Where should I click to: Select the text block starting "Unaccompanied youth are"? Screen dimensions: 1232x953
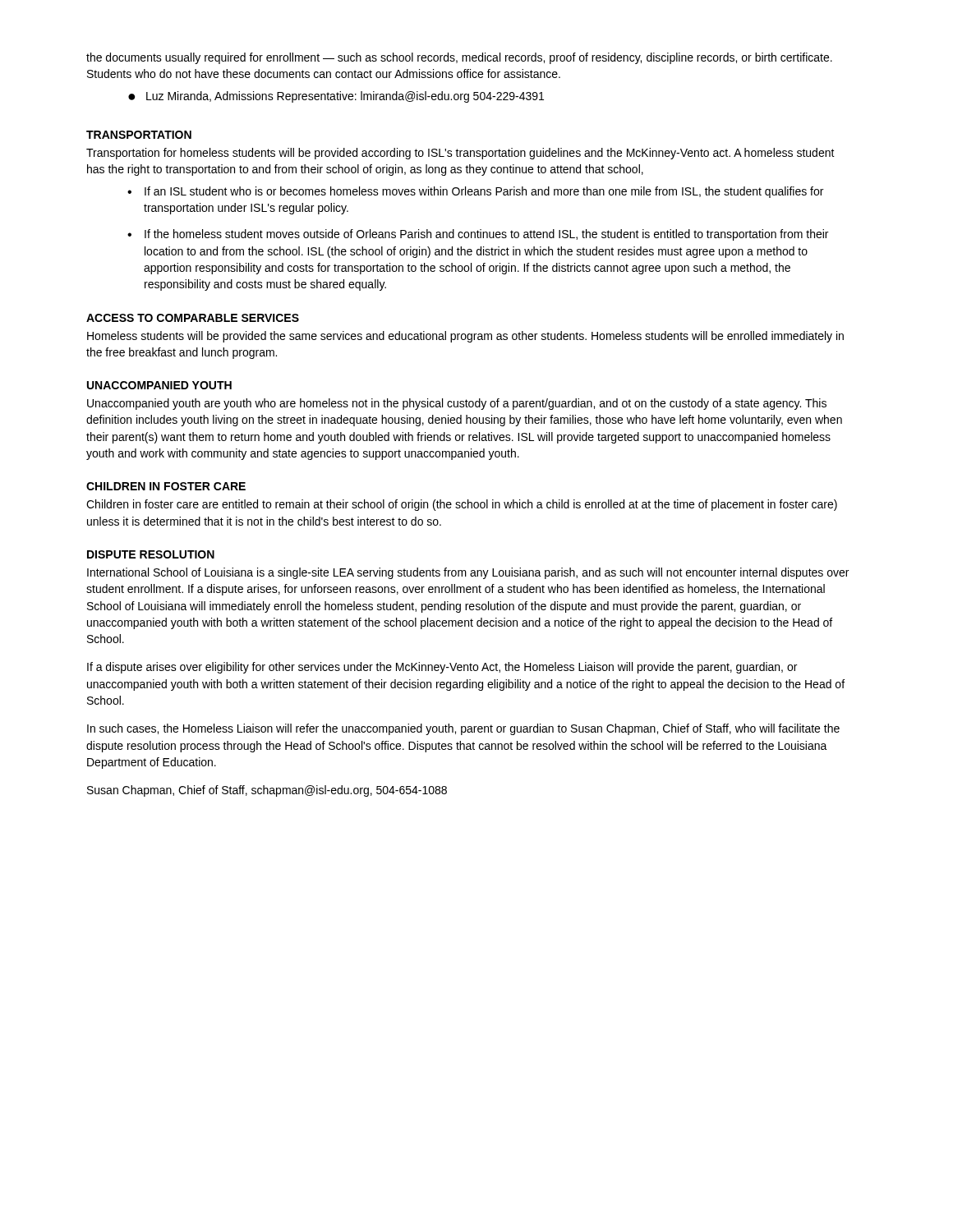pos(464,428)
